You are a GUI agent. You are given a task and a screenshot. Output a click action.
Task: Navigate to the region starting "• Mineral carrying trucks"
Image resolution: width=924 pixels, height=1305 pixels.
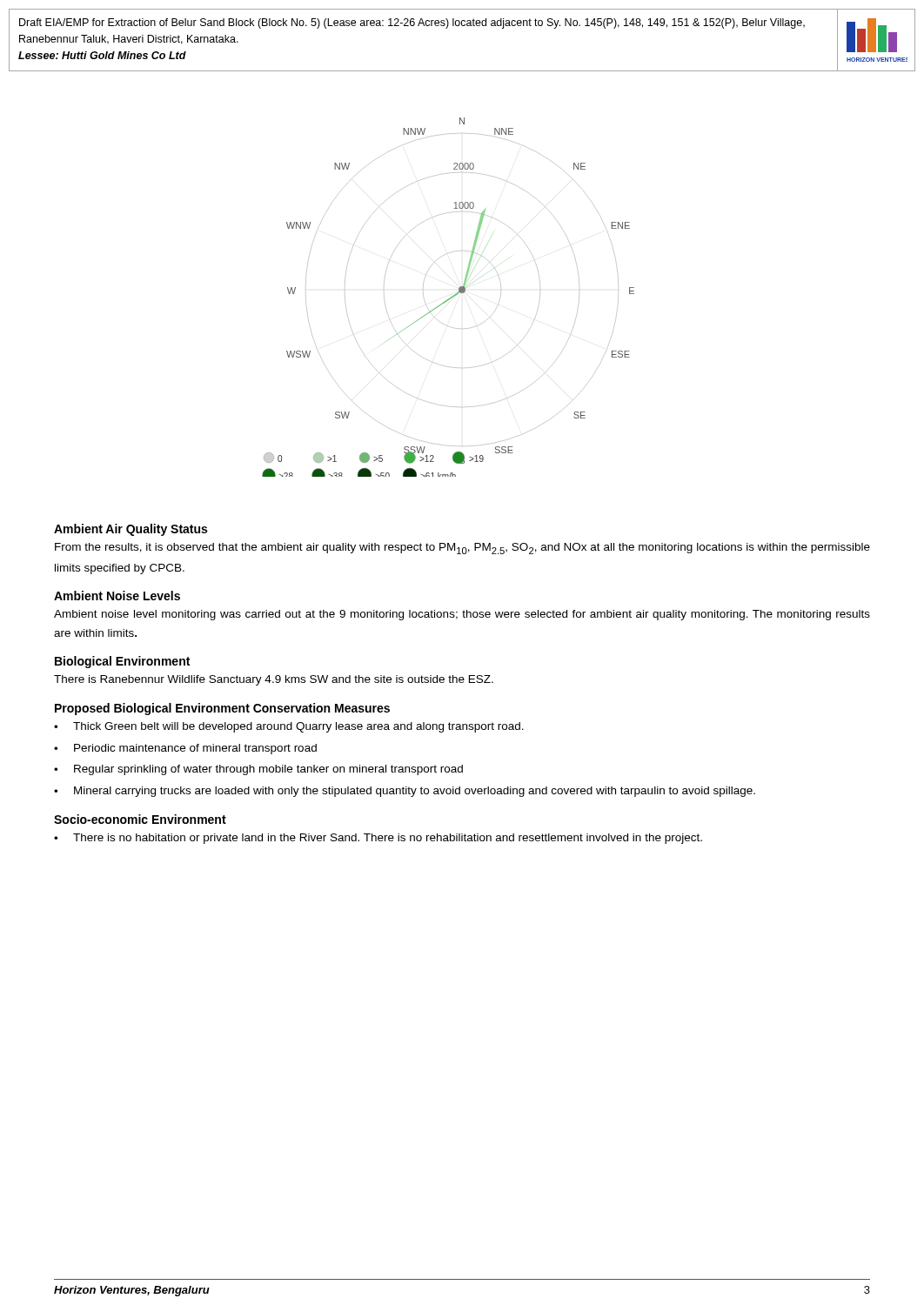[x=405, y=791]
